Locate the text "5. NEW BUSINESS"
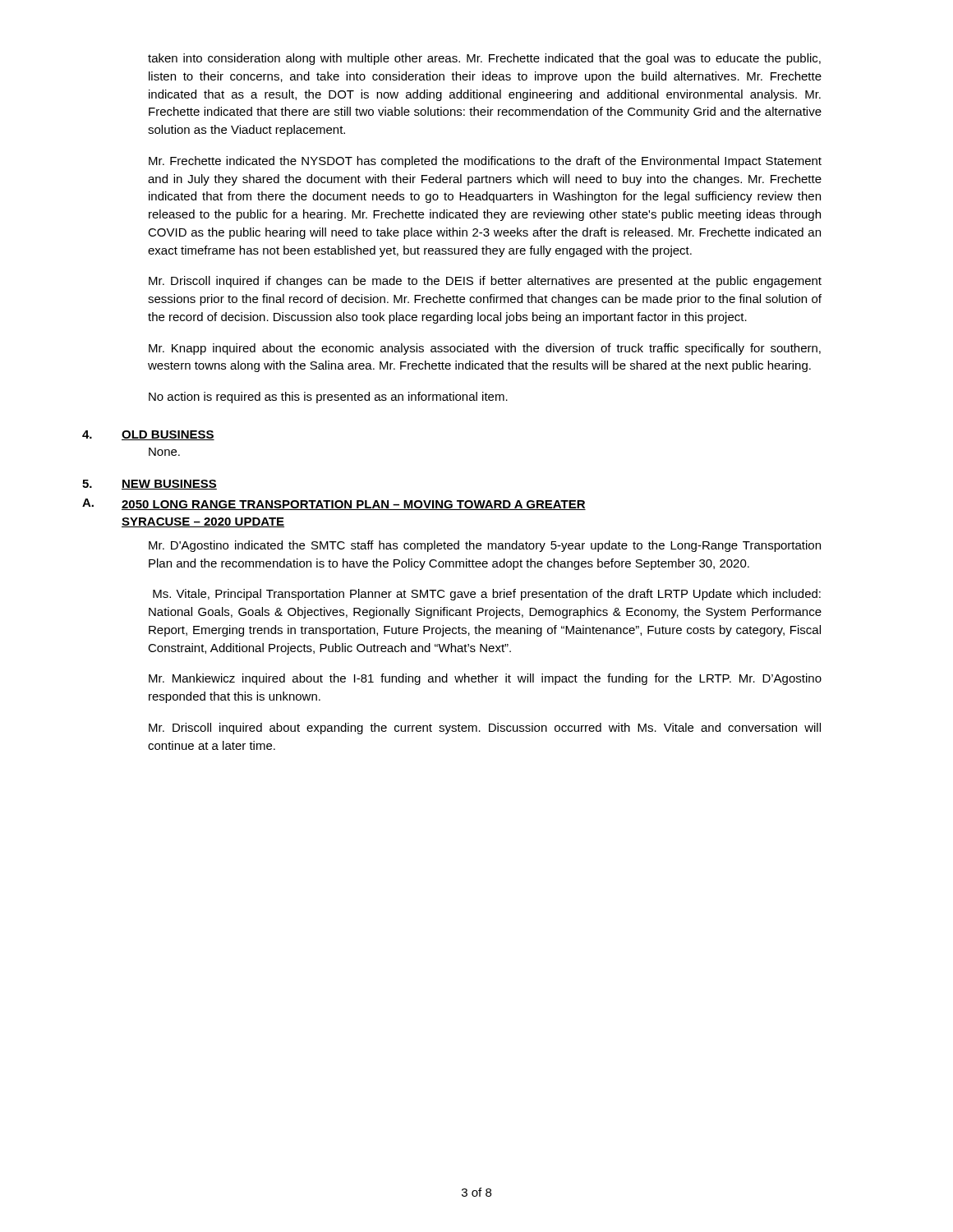The width and height of the screenshot is (953, 1232). tap(149, 483)
